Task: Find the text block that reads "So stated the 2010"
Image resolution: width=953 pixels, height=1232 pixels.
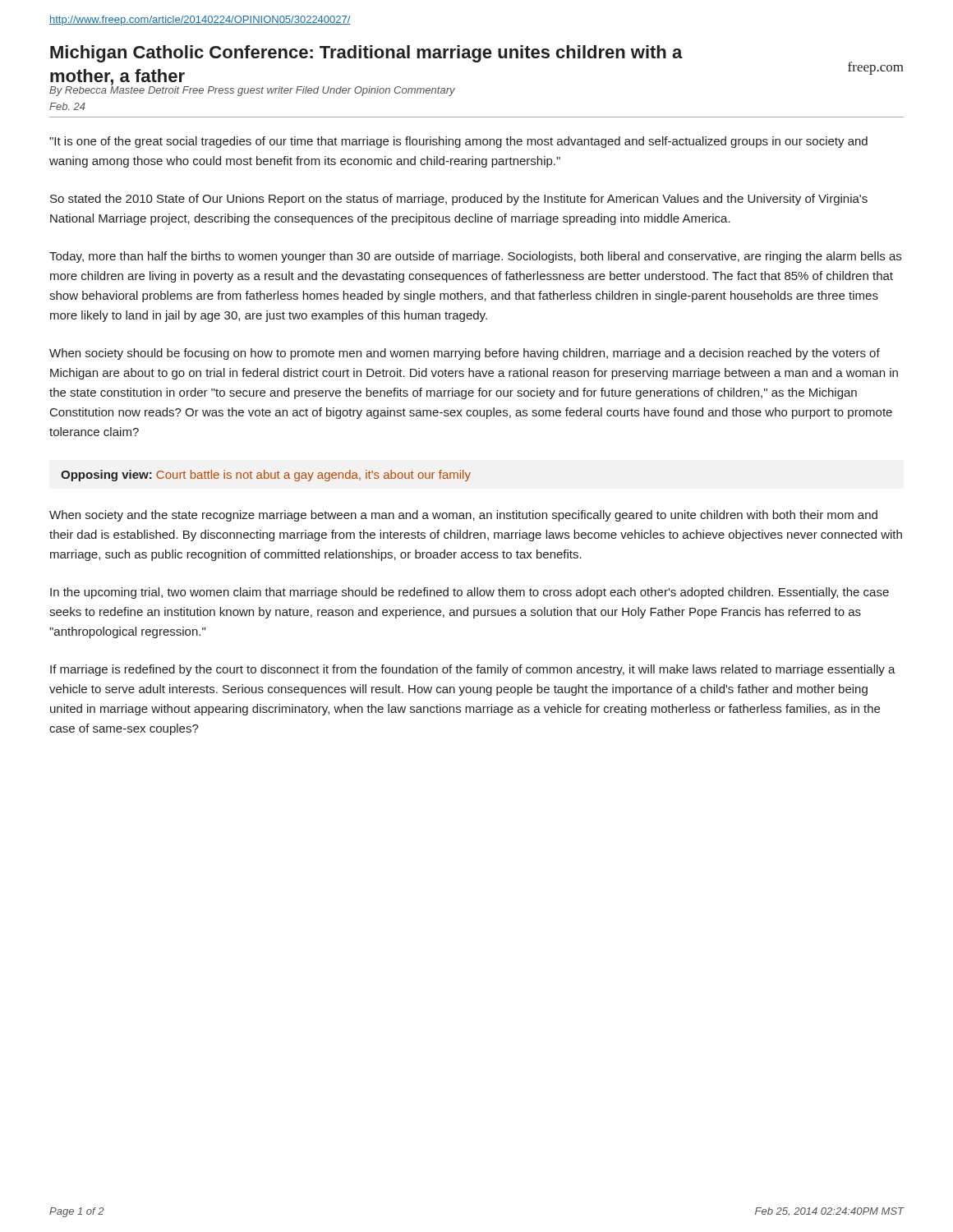Action: [x=476, y=209]
